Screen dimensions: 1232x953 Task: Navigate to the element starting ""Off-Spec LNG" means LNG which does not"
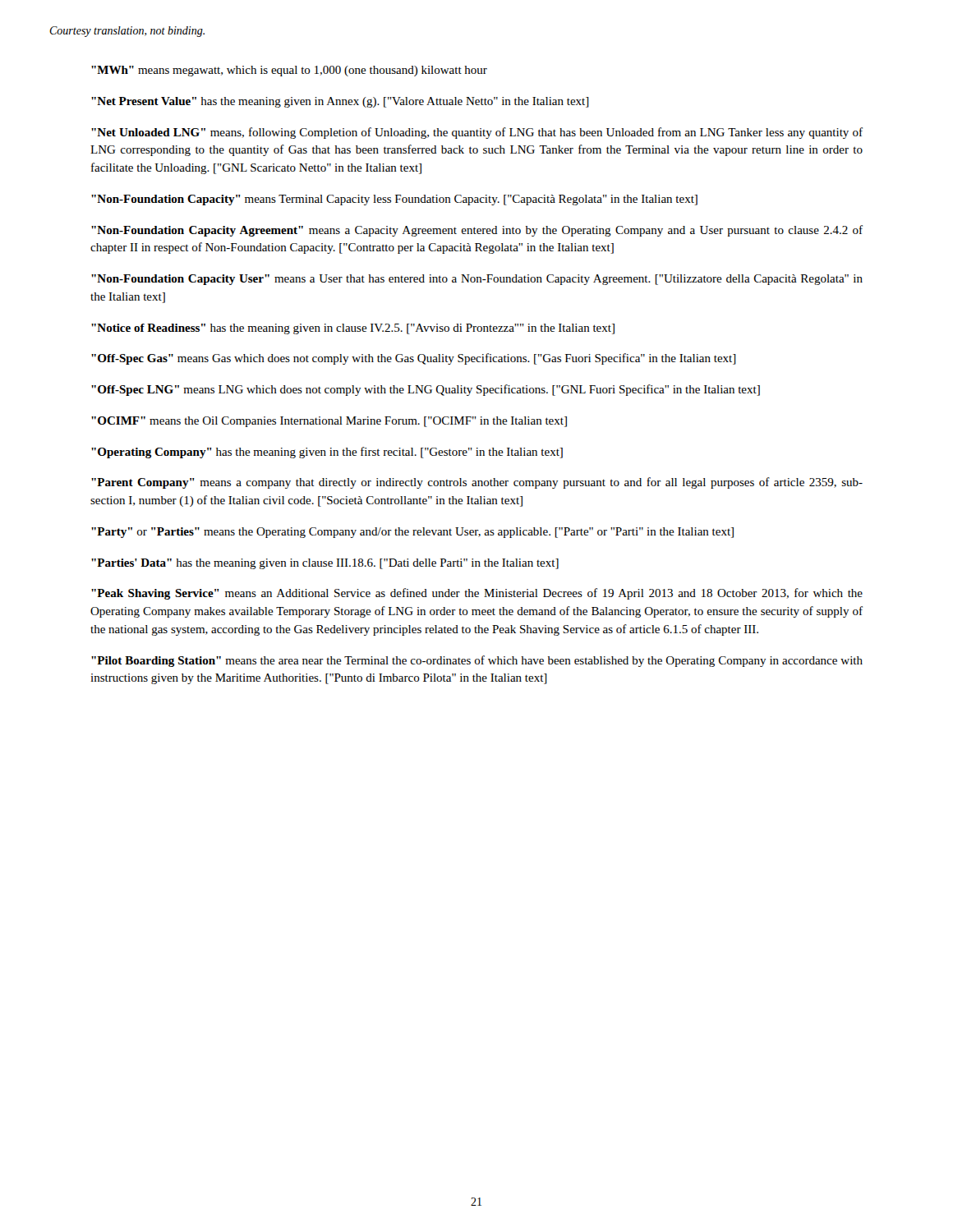click(x=425, y=389)
